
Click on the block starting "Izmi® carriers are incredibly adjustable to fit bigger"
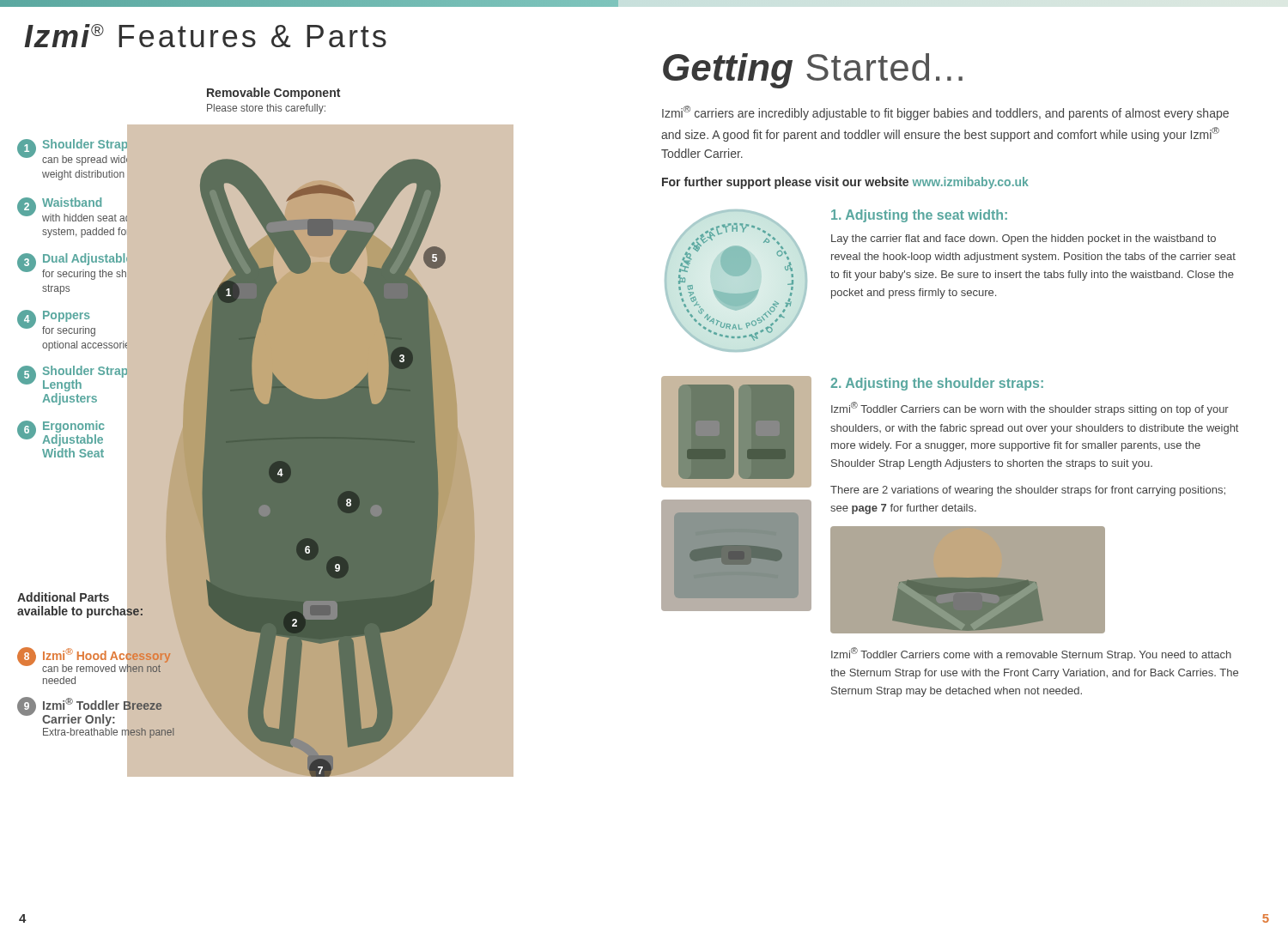(x=945, y=132)
